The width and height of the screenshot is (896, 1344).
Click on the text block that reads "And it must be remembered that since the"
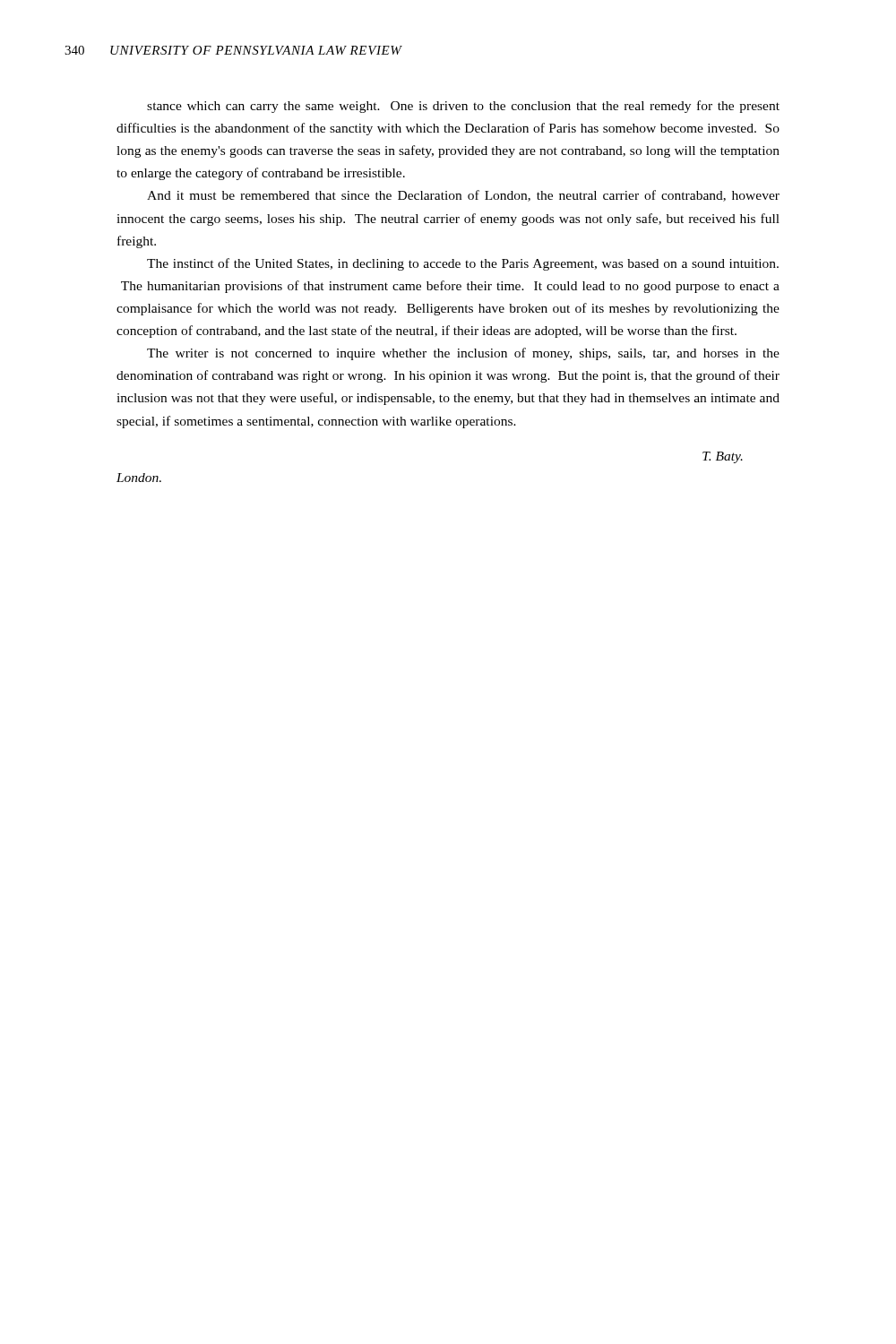[448, 218]
